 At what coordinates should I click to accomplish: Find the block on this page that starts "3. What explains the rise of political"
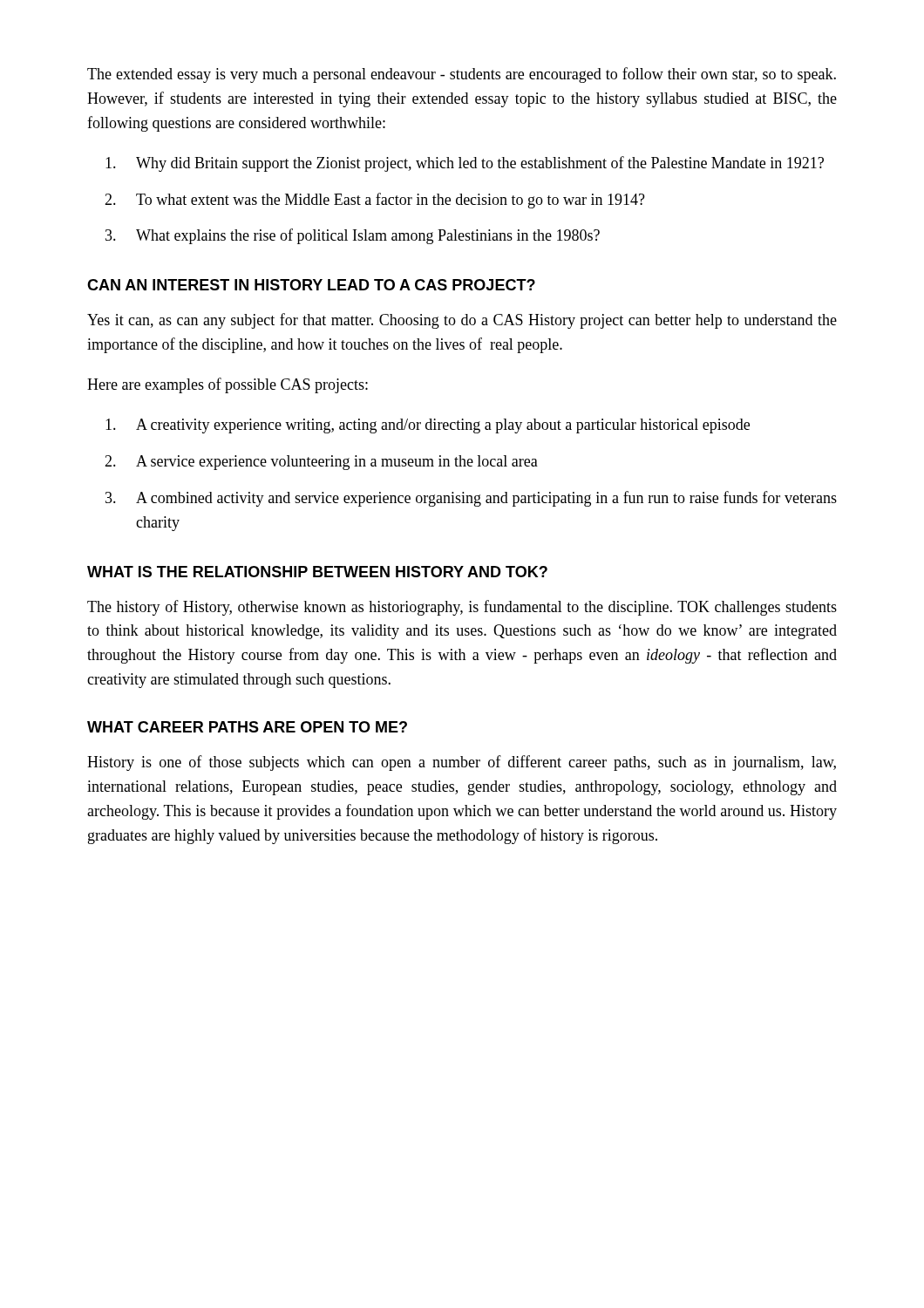[x=462, y=237]
